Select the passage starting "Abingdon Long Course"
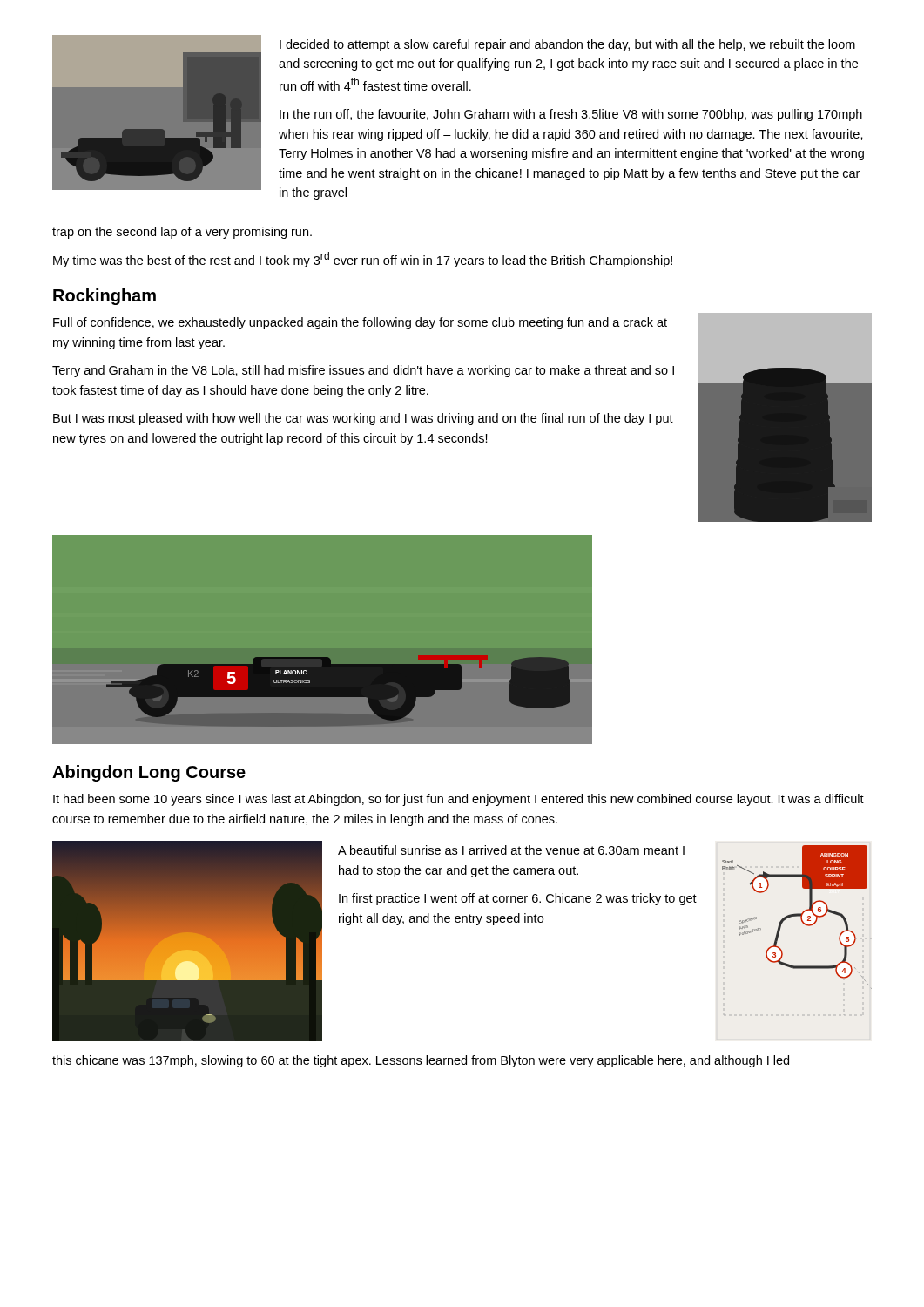Viewport: 924px width, 1307px height. pyautogui.click(x=149, y=772)
